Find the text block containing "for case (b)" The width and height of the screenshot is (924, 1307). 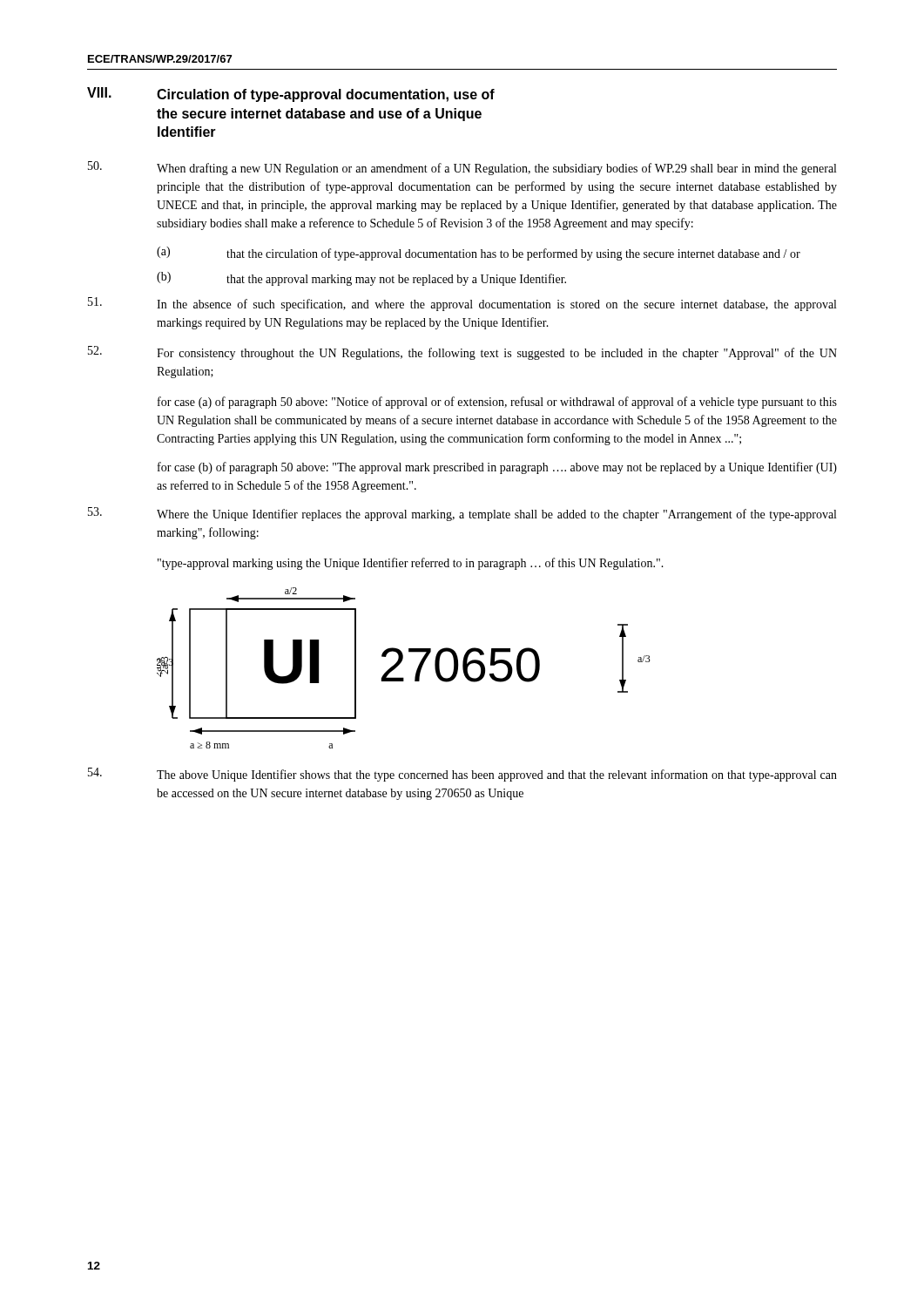point(497,476)
